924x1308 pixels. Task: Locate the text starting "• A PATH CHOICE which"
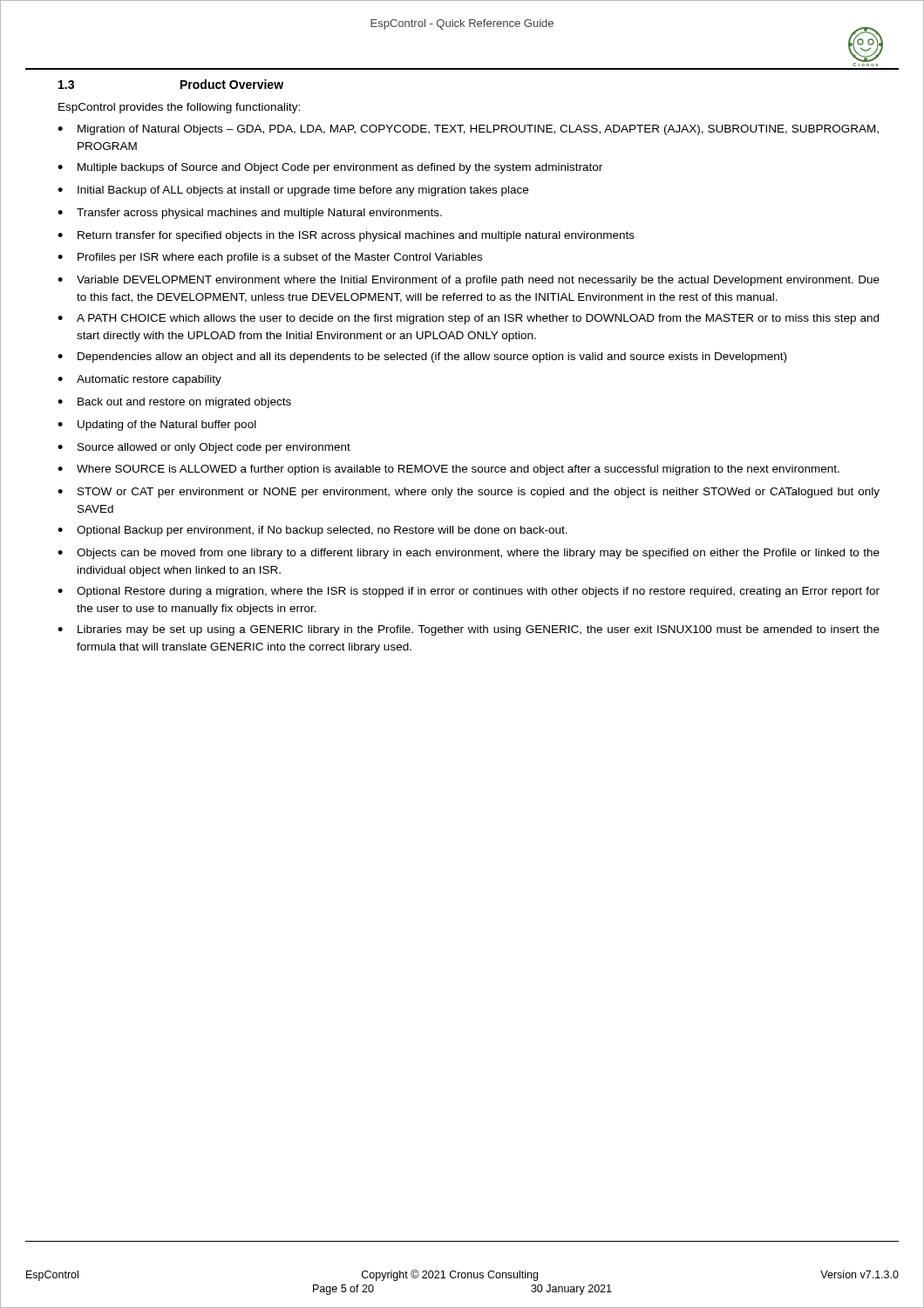point(469,327)
